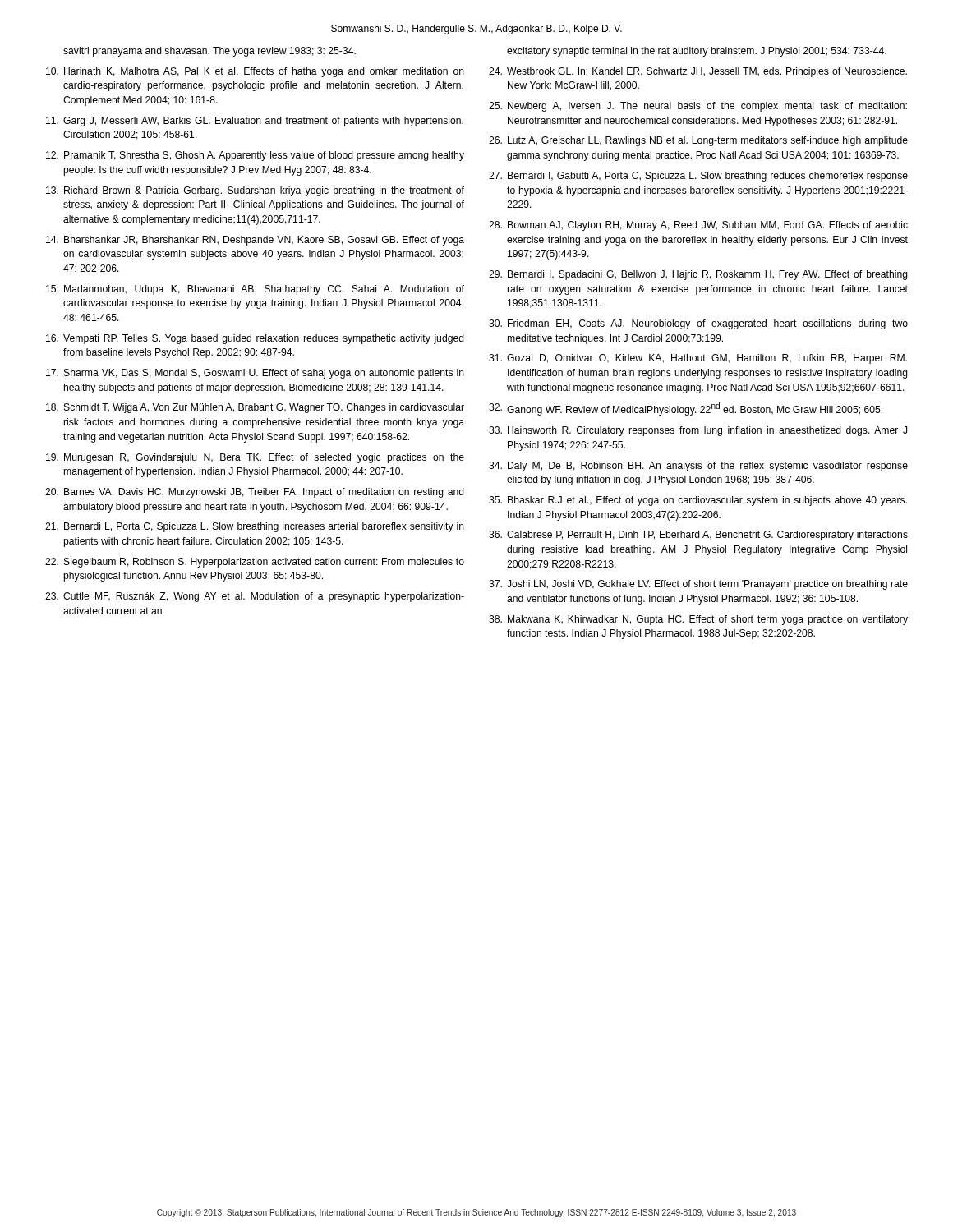Where is the passage that starts "36. Calabrese P, Perrault H, Dinh TP,"?
This screenshot has height=1232, width=953.
(x=698, y=550)
